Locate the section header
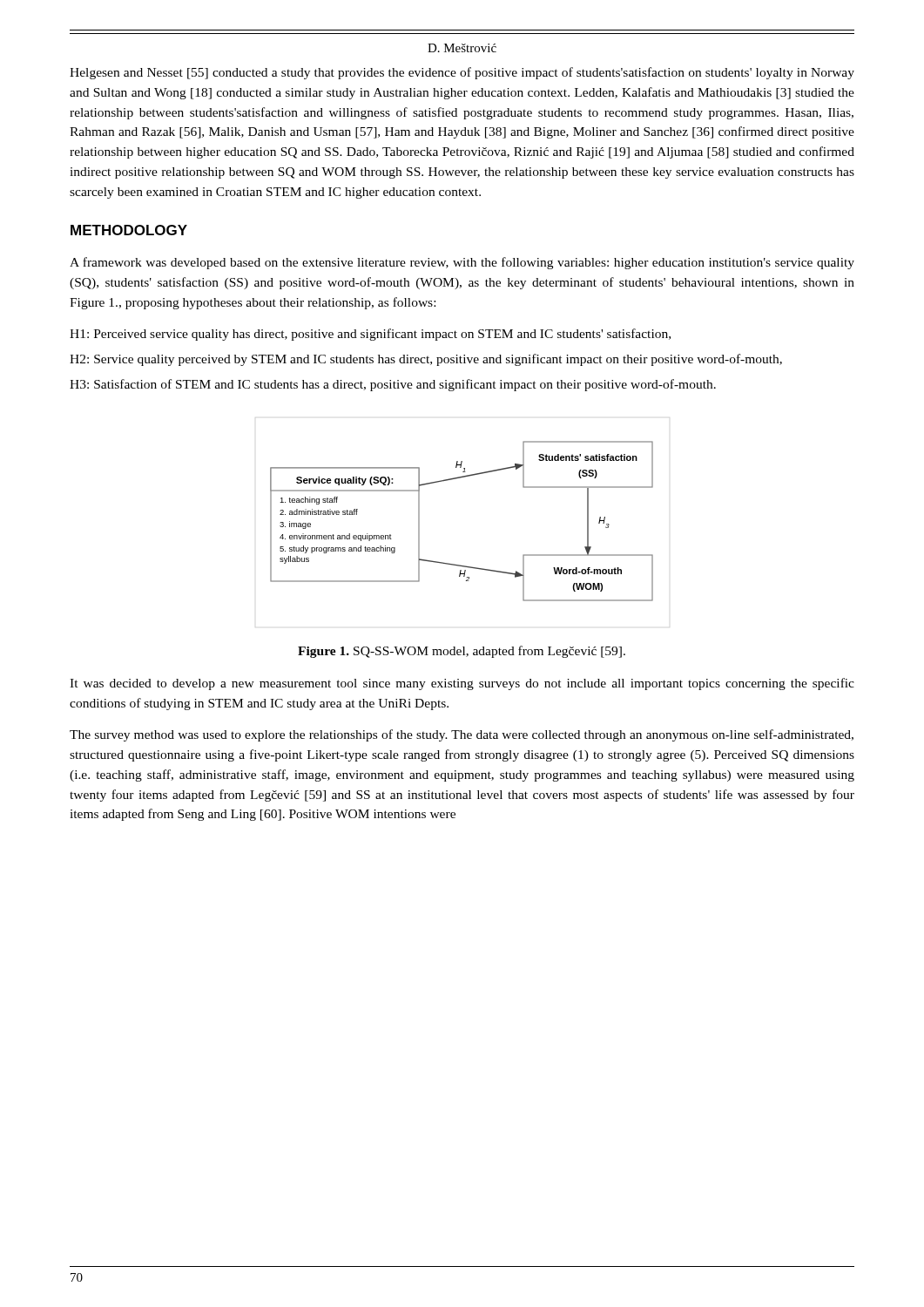Screen dimensions: 1307x924 pyautogui.click(x=128, y=231)
